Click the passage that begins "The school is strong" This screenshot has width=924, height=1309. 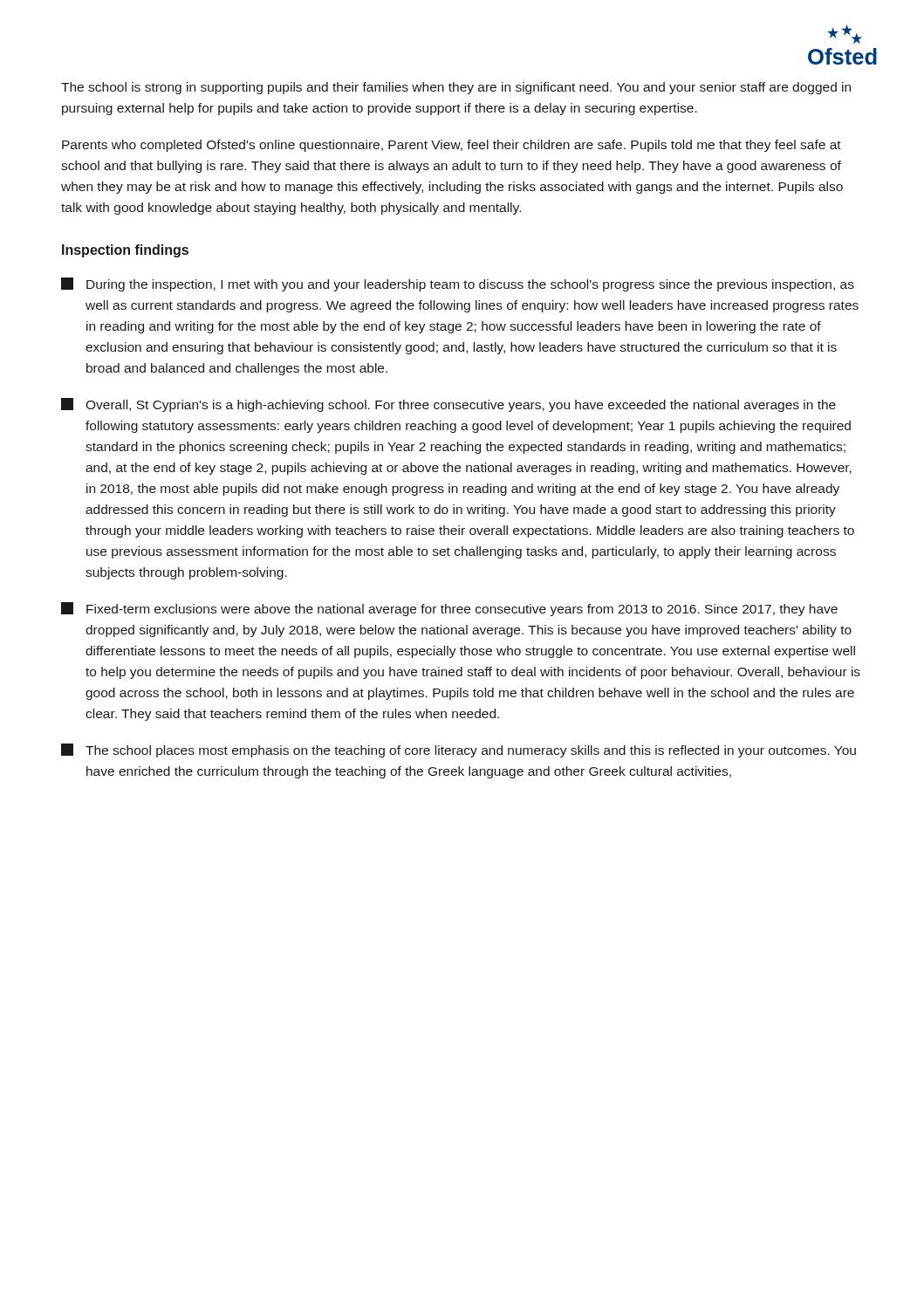[x=456, y=97]
